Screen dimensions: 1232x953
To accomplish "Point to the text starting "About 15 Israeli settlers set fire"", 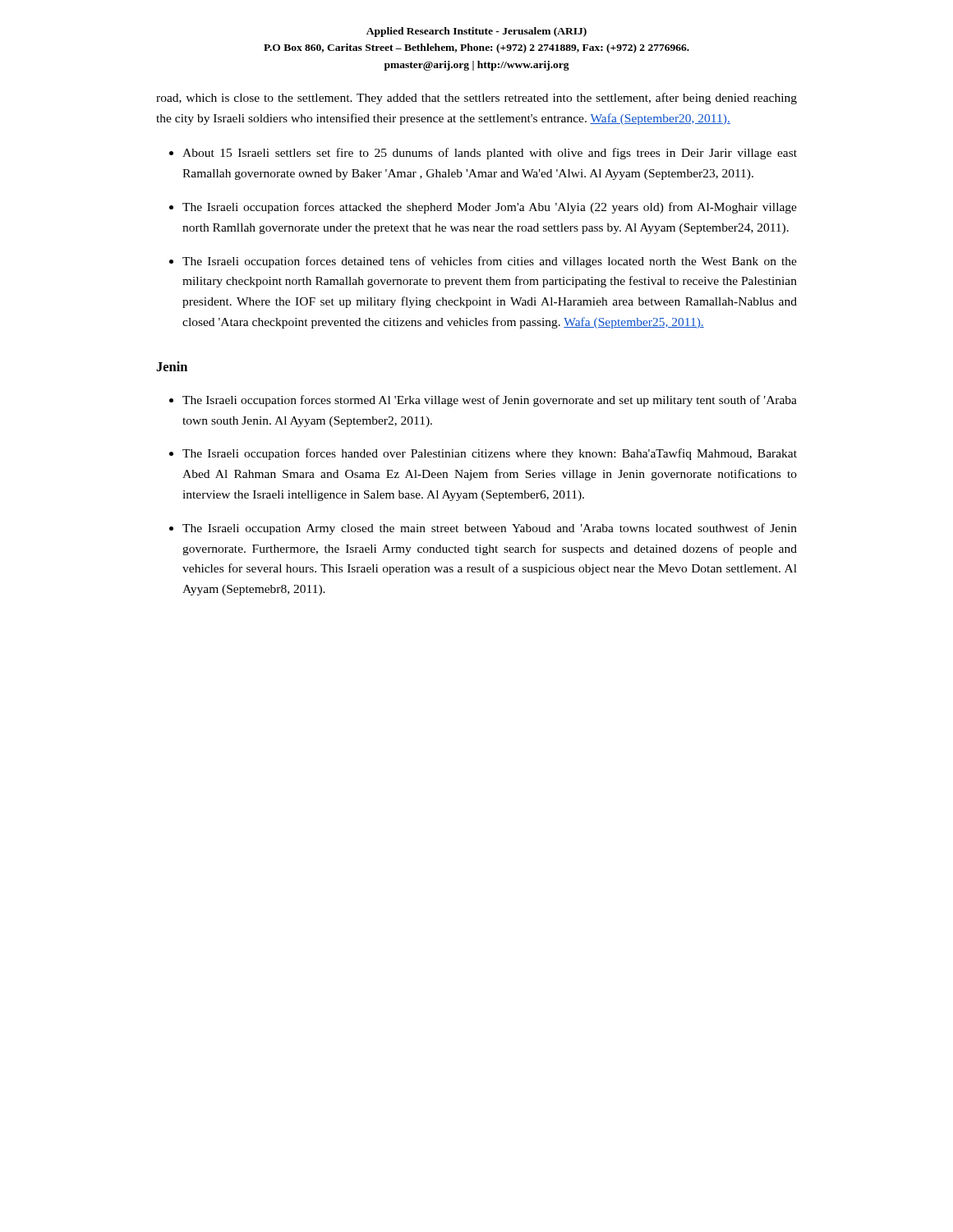I will tap(490, 163).
